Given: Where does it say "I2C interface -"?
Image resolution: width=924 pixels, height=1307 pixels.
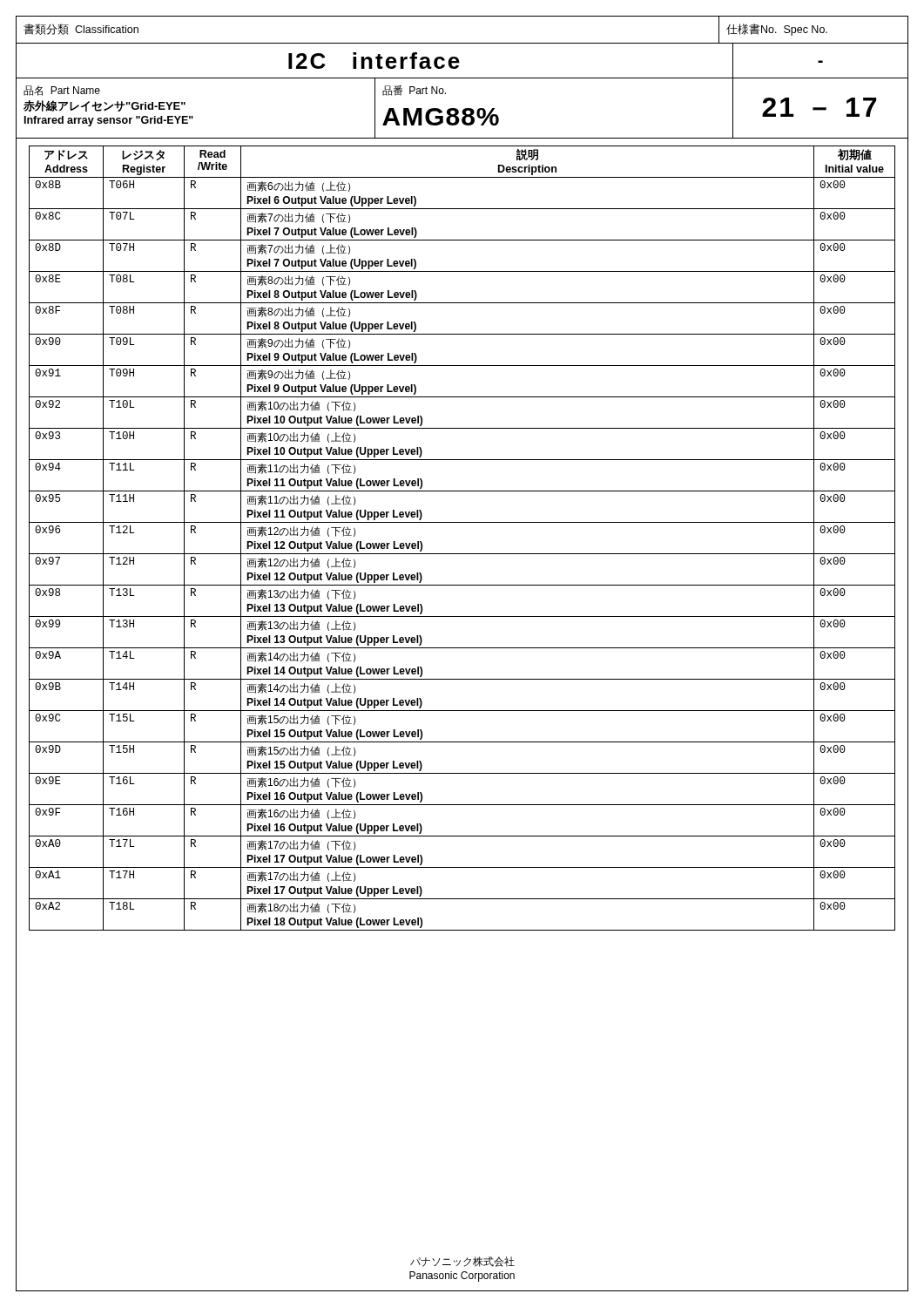Looking at the screenshot, I should (x=462, y=61).
